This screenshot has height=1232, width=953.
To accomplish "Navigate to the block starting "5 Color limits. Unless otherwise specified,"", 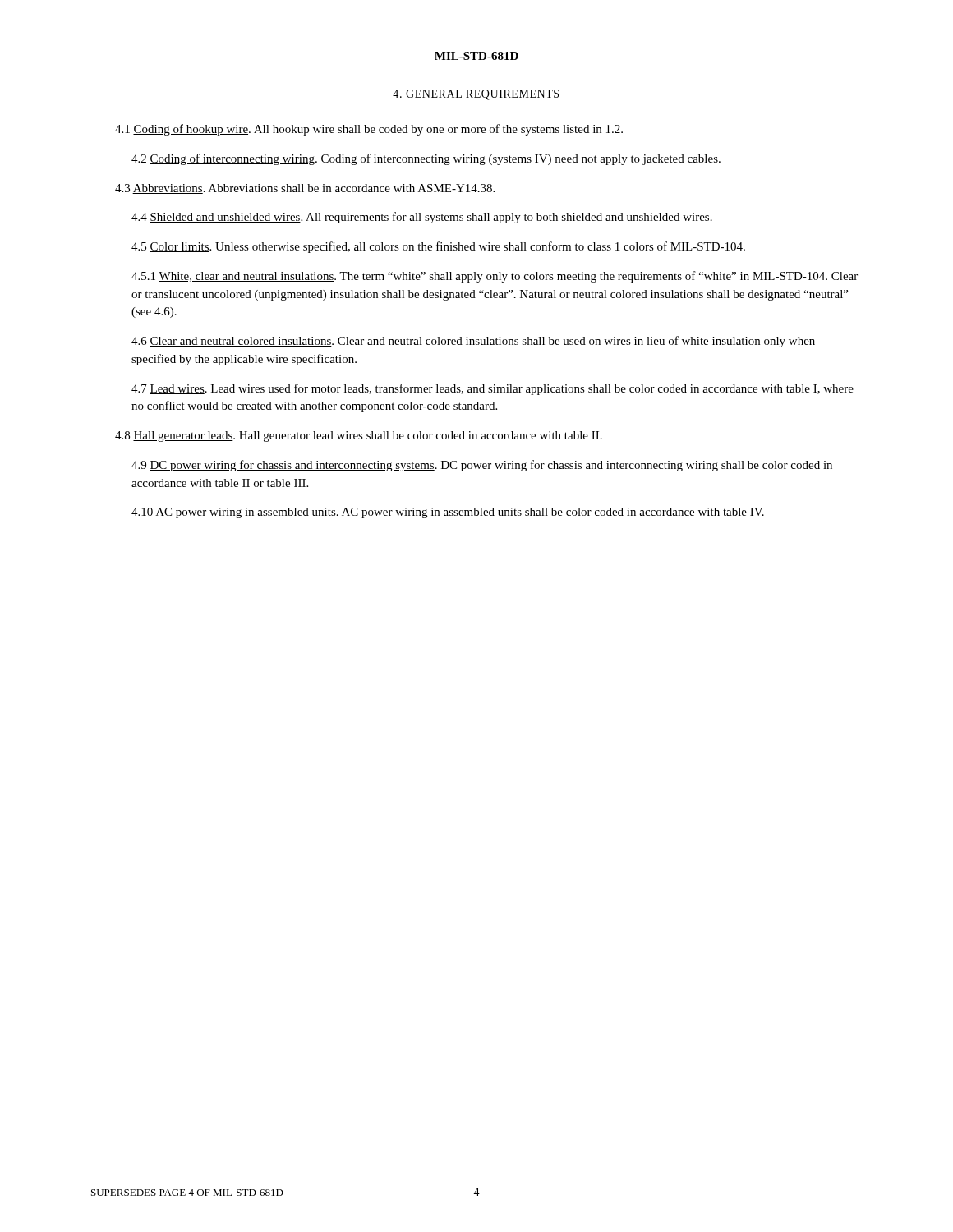I will [439, 246].
